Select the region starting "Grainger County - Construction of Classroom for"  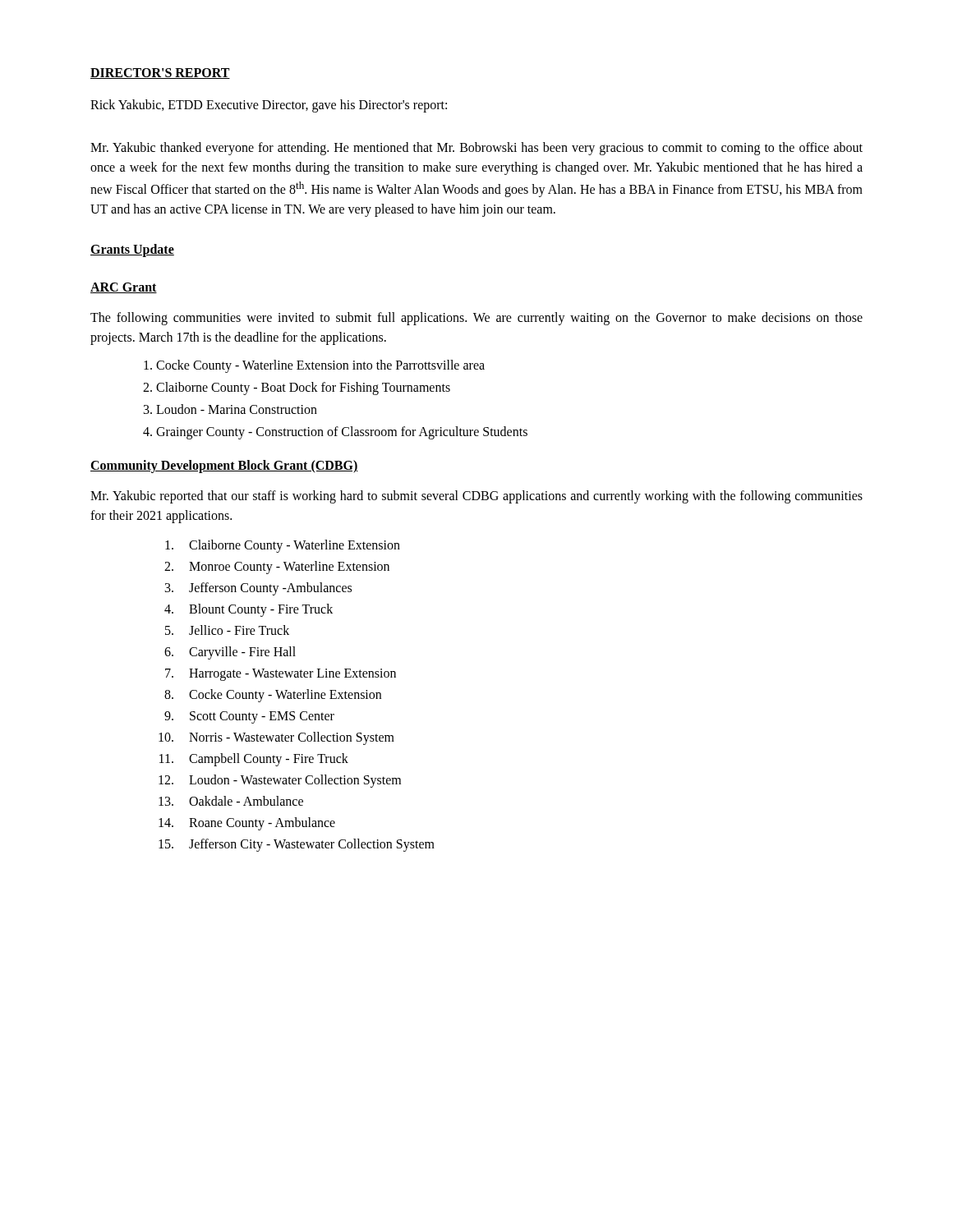[342, 432]
